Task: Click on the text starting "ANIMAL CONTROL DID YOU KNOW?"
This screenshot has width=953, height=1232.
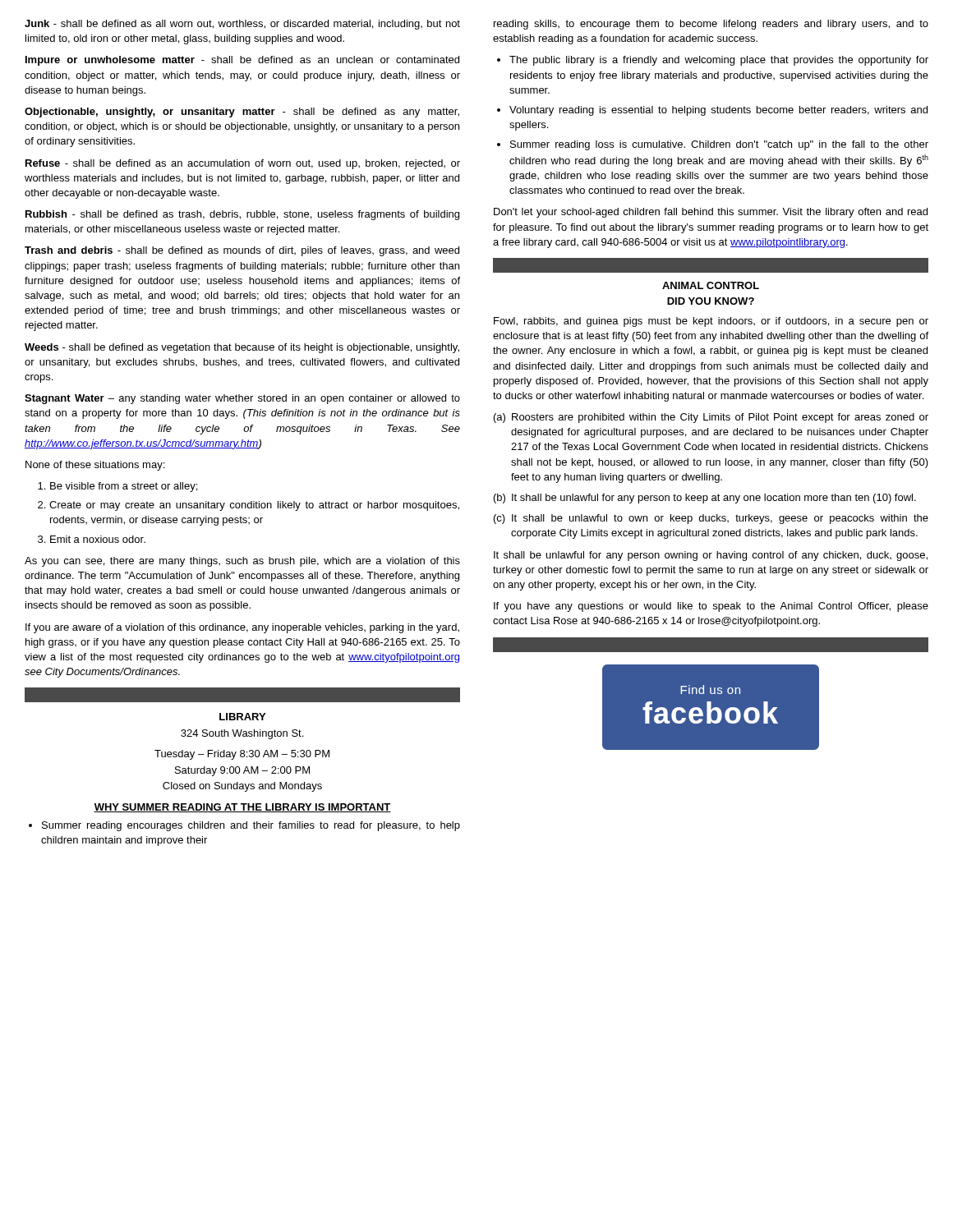Action: [711, 293]
